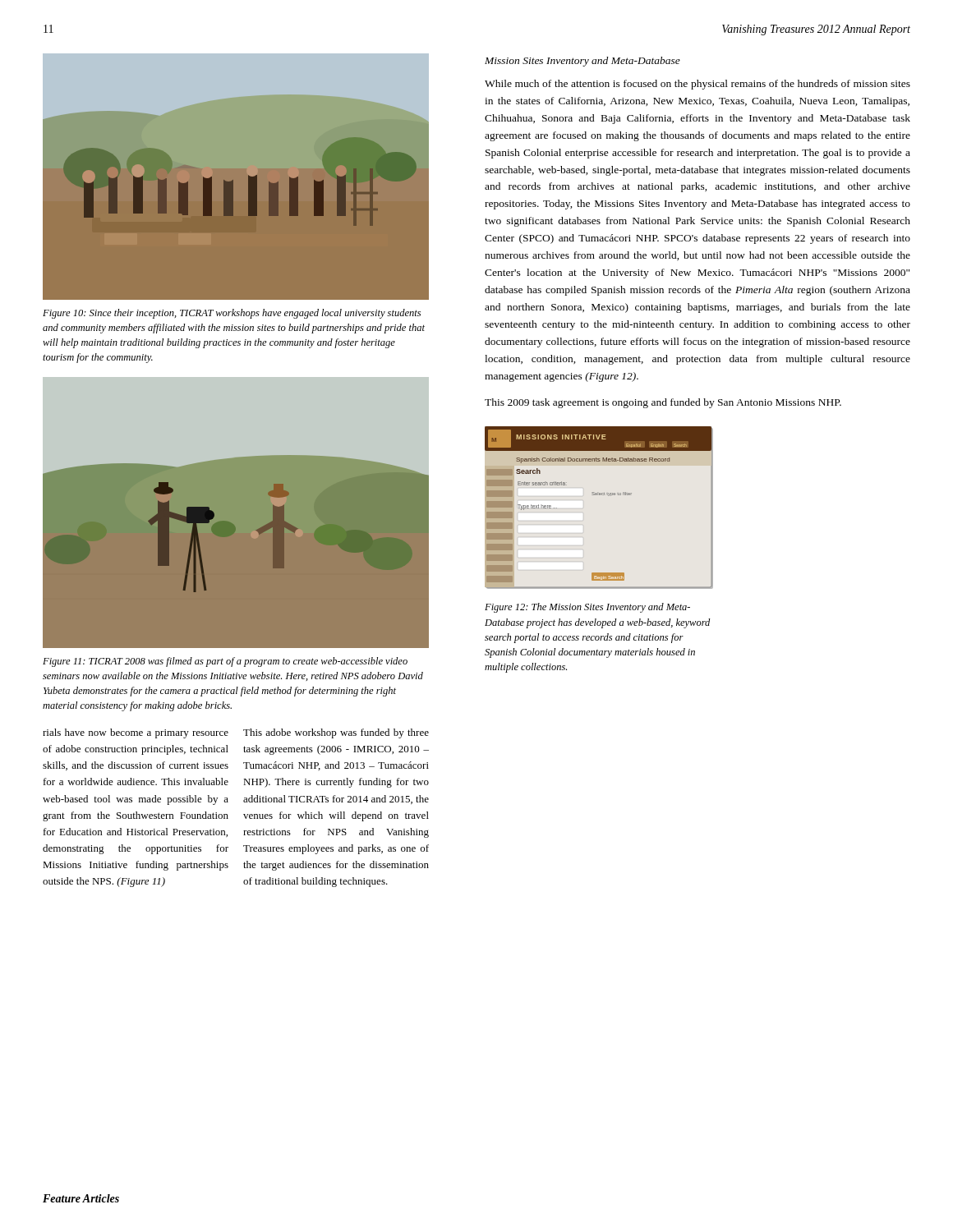Locate the region starting "This adobe workshop"

point(336,807)
